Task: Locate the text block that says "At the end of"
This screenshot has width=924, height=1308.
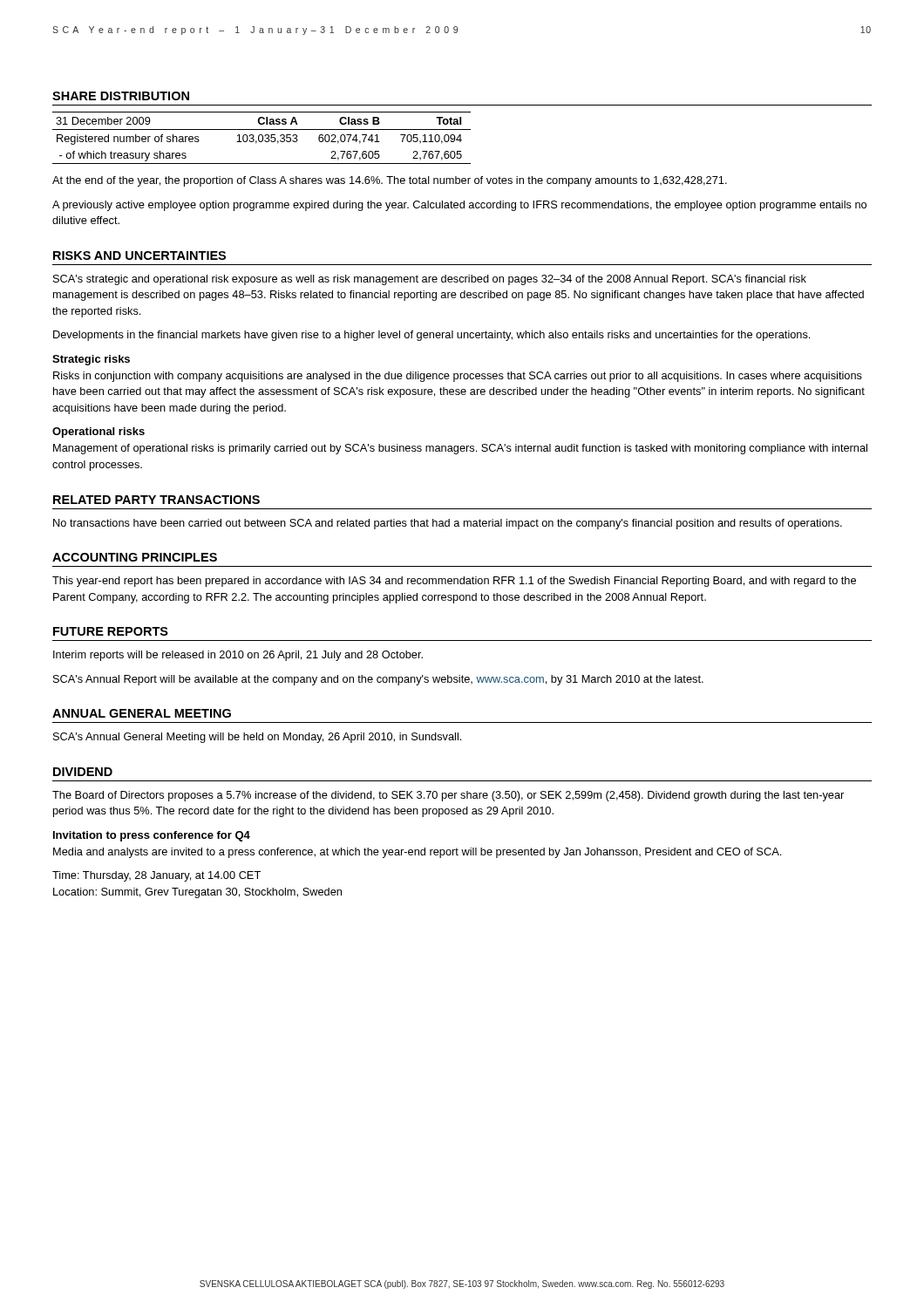Action: coord(390,180)
